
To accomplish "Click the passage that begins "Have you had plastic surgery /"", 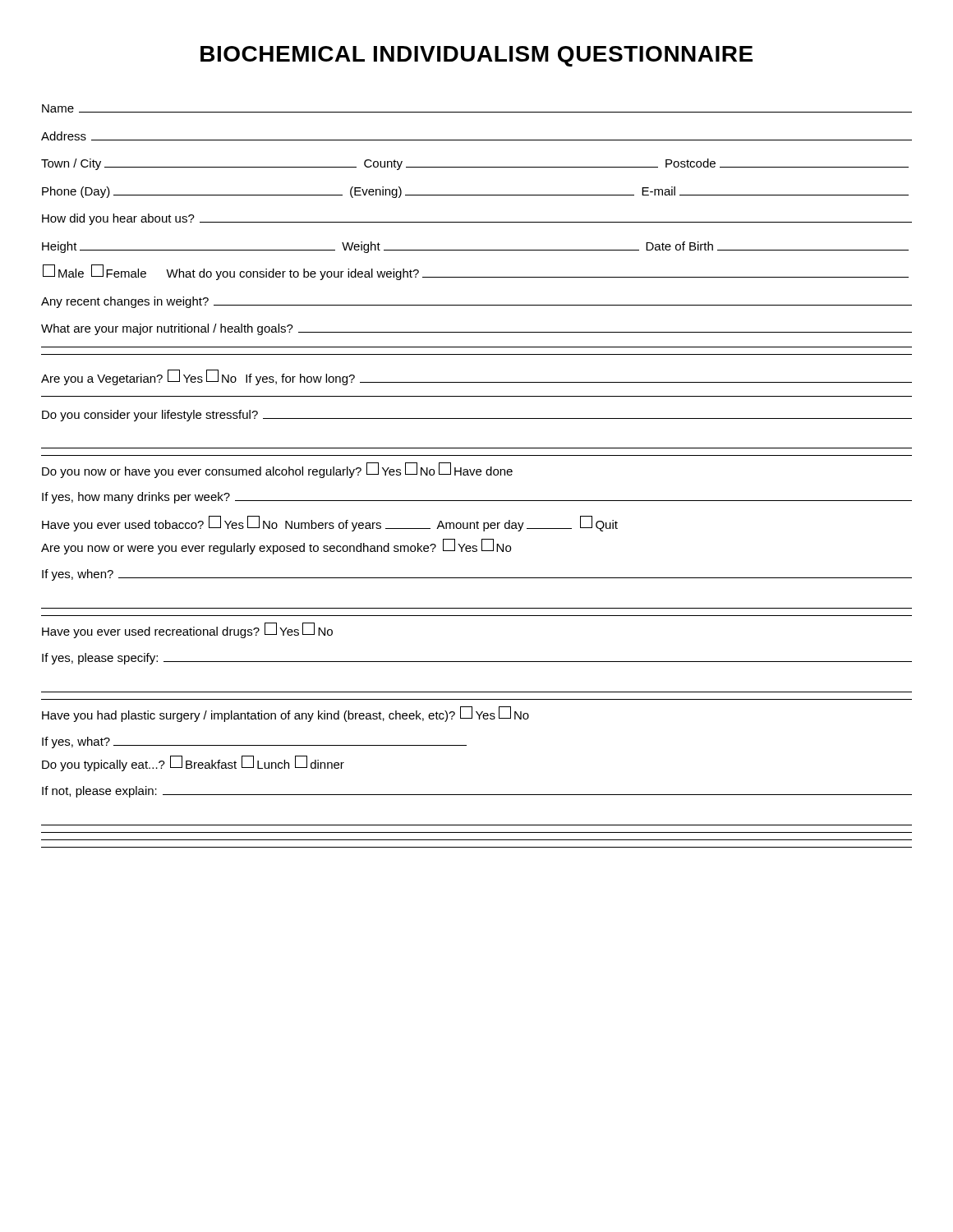I will tap(285, 716).
